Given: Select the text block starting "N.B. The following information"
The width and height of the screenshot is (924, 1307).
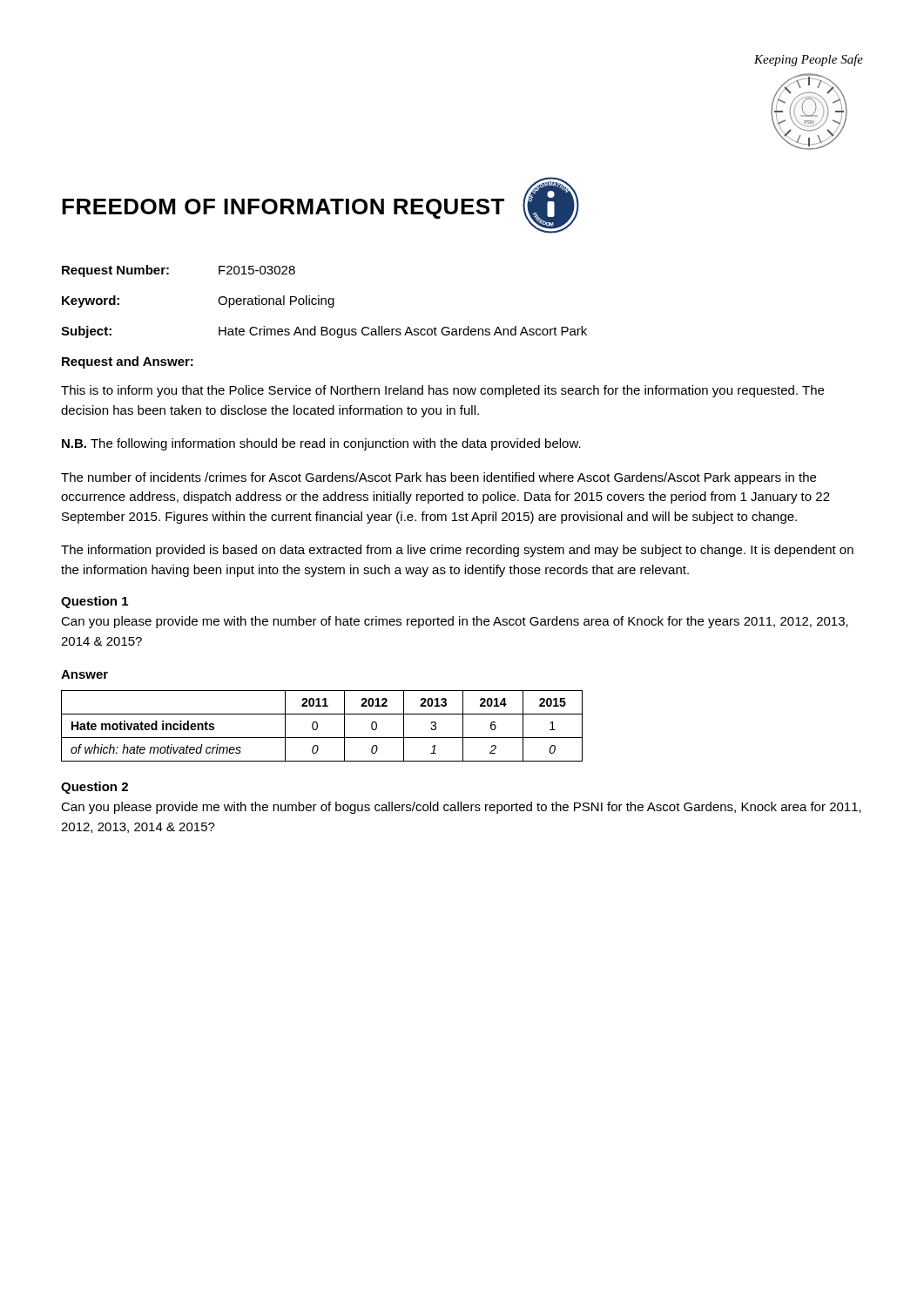Looking at the screenshot, I should pyautogui.click(x=321, y=443).
